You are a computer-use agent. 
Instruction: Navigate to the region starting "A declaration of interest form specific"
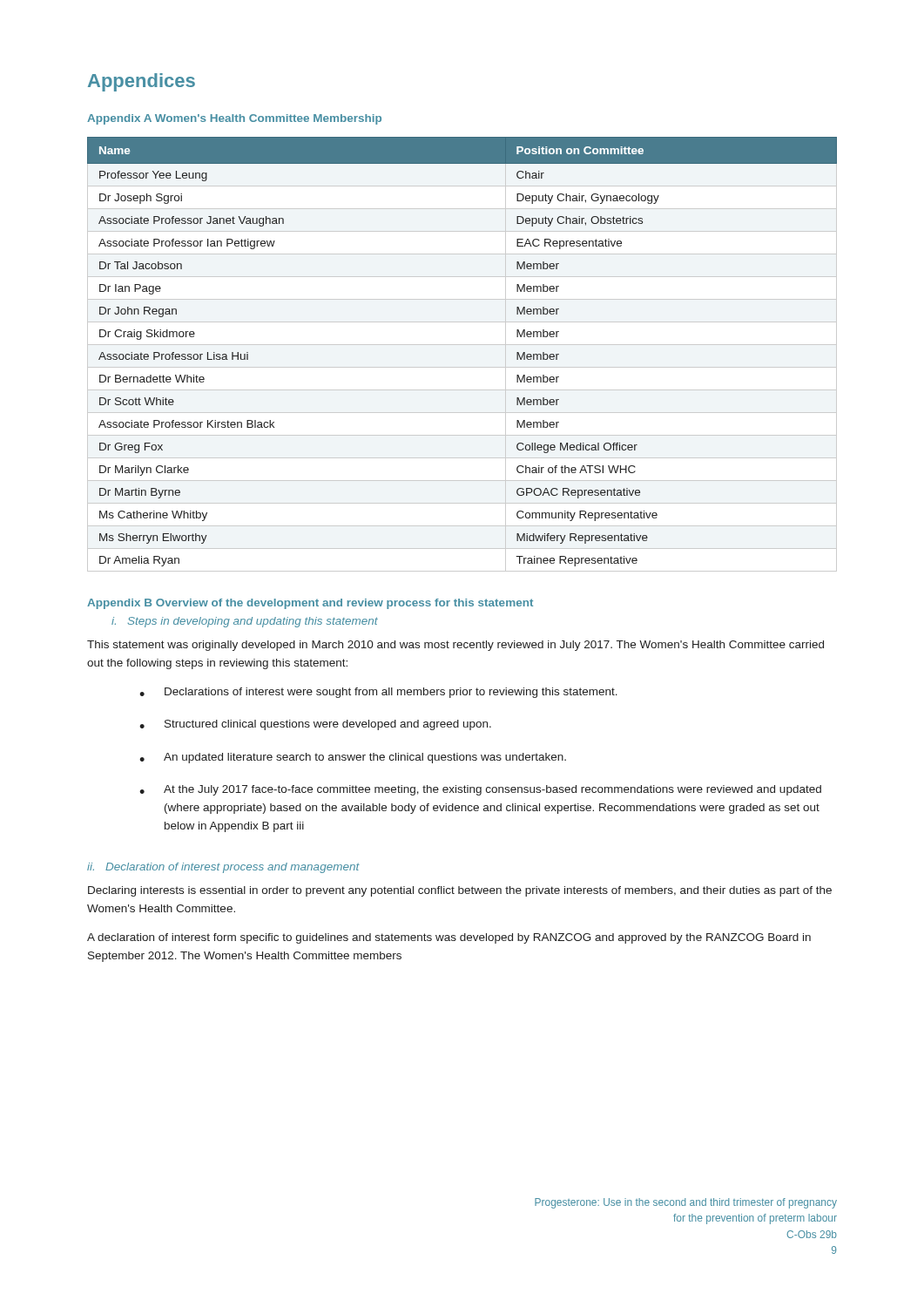coord(449,946)
